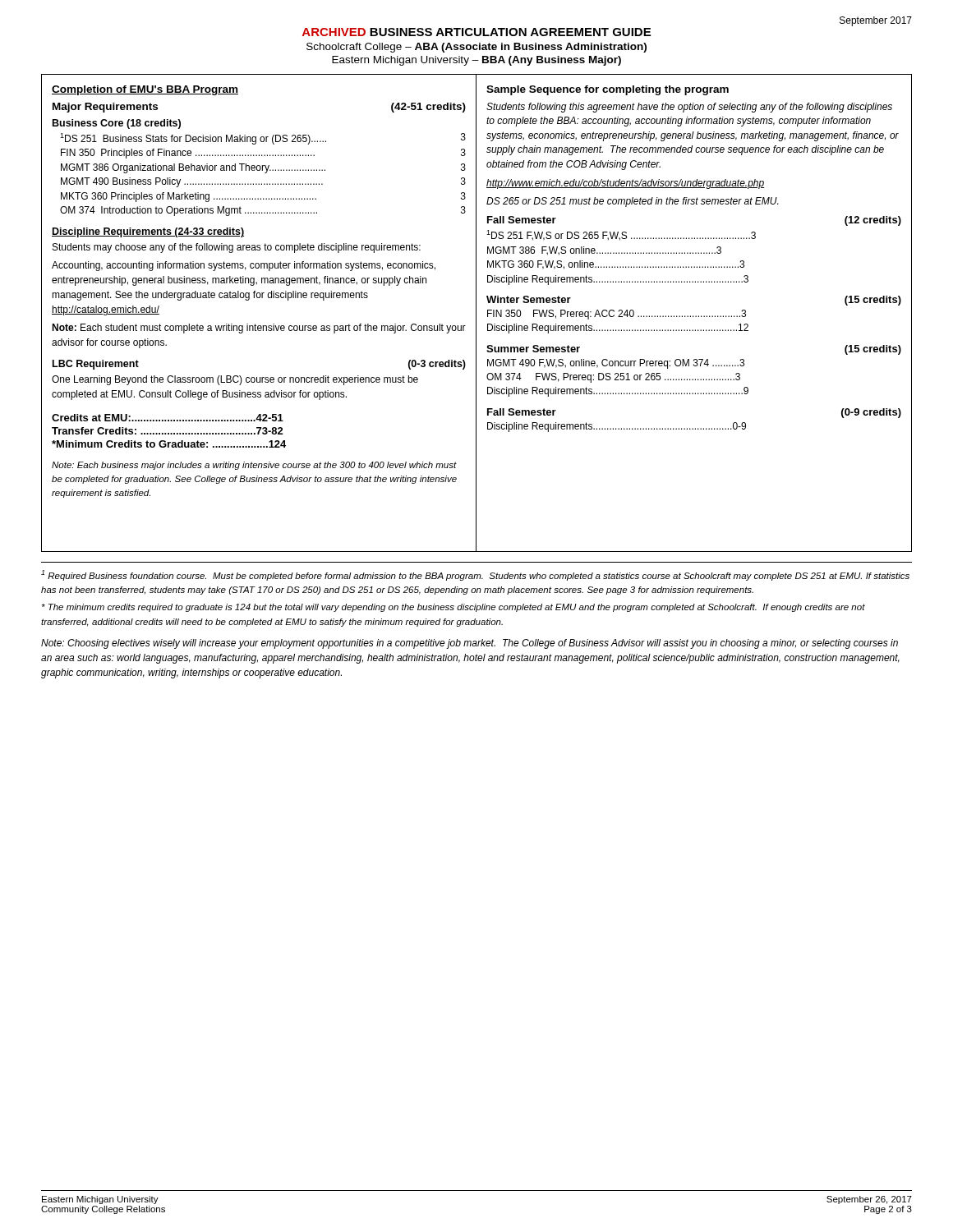Find "Fall Semester (0-9 credits)" on this page
Screen dimensions: 1232x953
tap(518, 413)
